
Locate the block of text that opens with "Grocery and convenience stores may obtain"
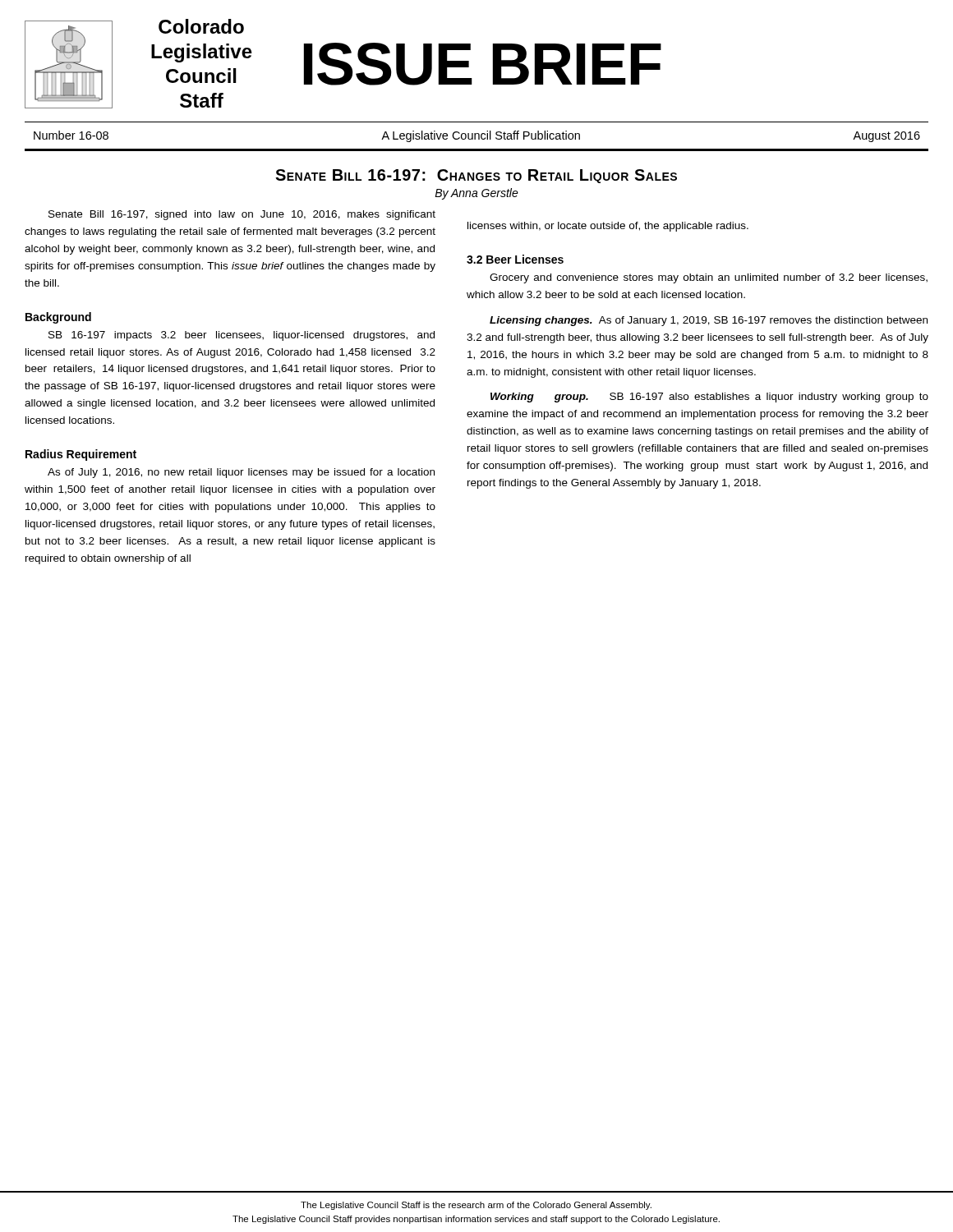[698, 287]
